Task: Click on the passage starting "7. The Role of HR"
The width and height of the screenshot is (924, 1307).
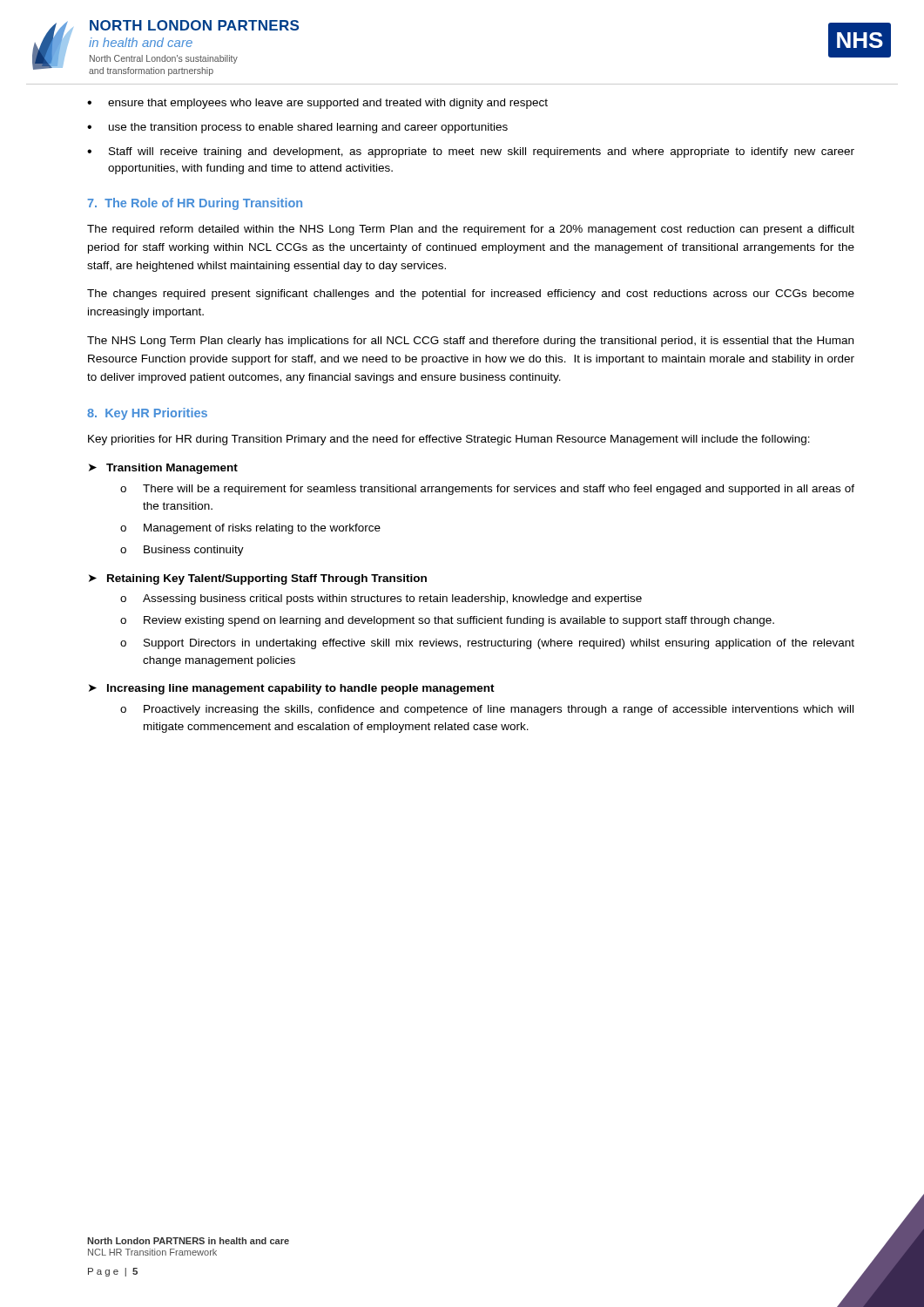Action: point(195,203)
